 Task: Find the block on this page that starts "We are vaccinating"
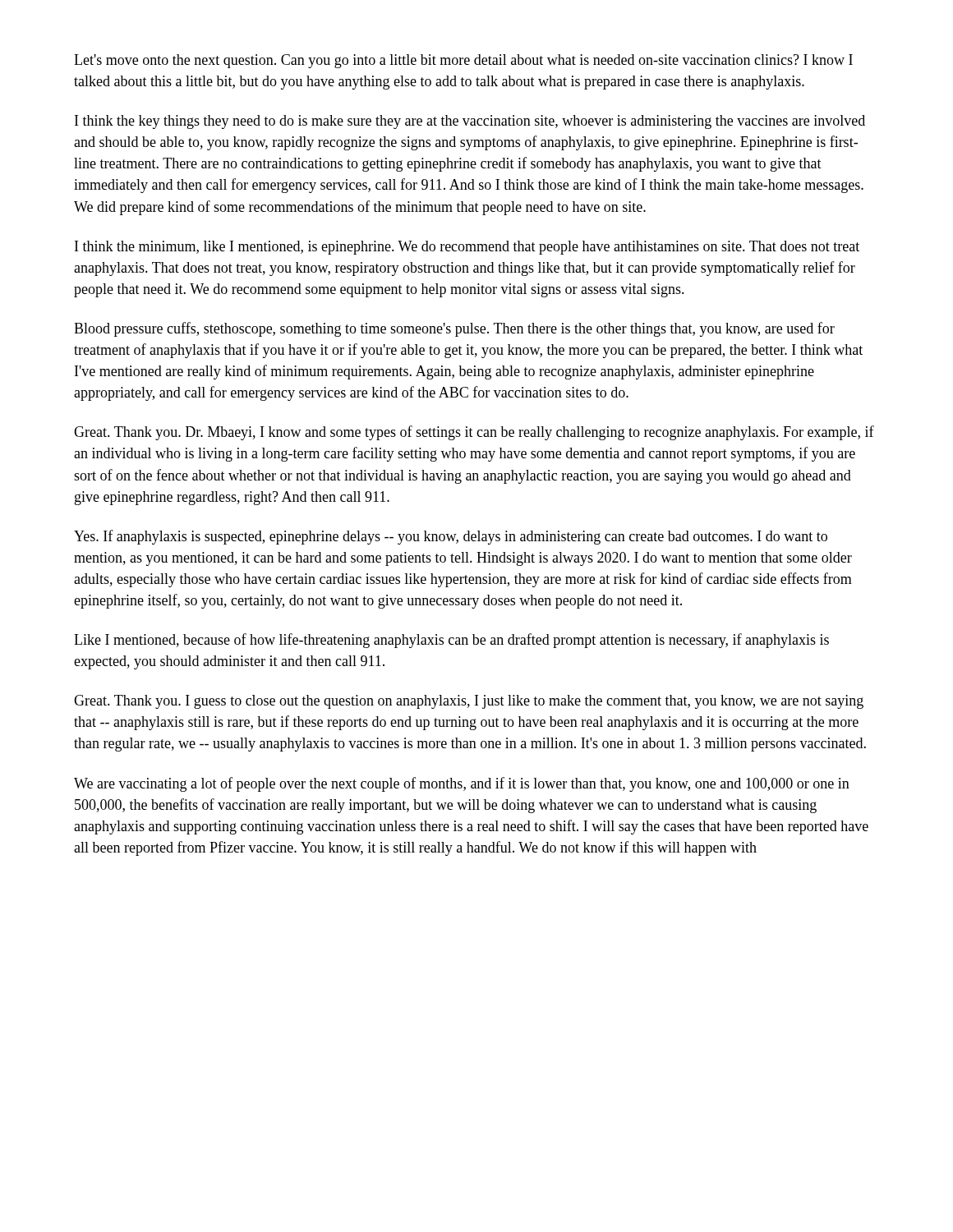[x=471, y=815]
